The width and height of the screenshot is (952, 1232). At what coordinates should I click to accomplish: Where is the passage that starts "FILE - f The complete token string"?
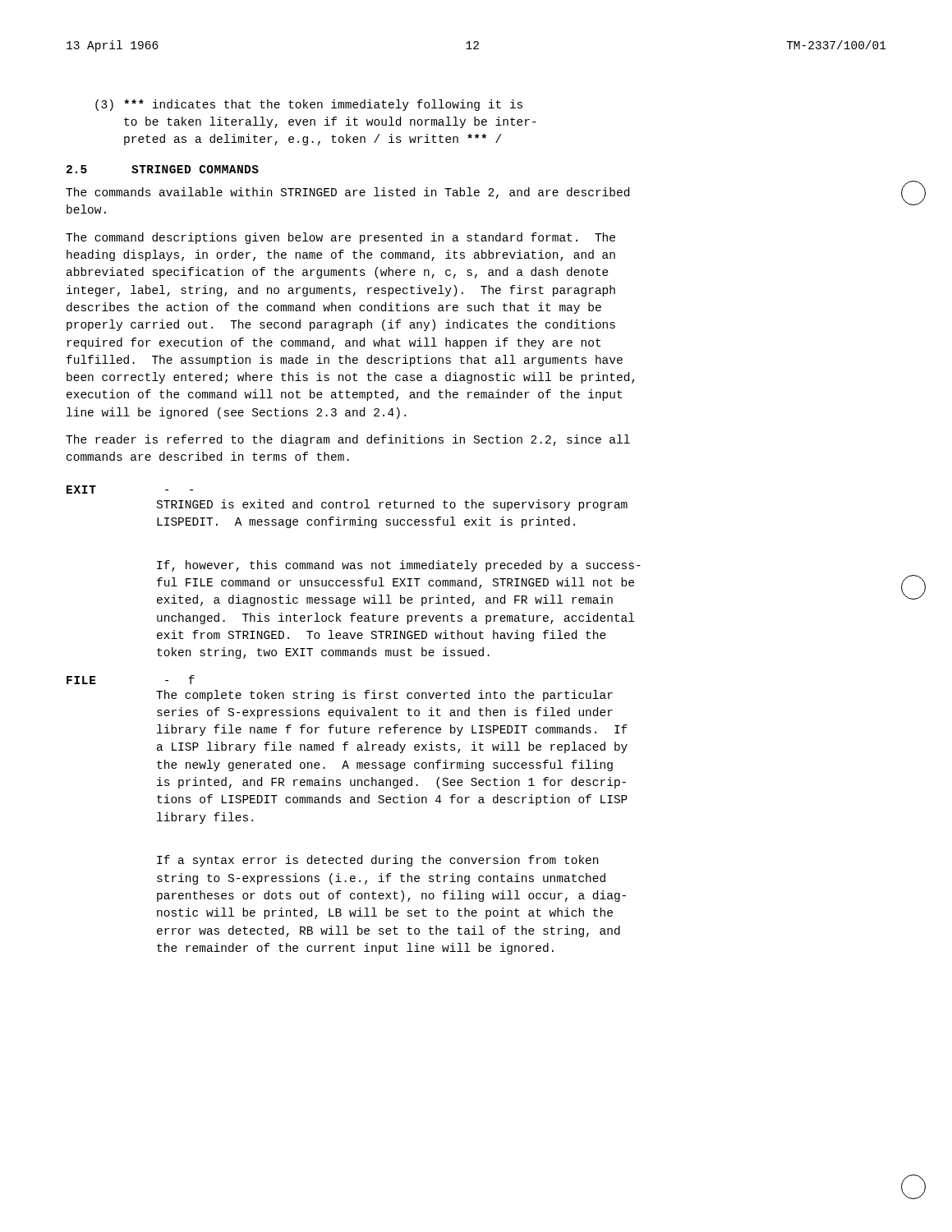pos(84,680)
